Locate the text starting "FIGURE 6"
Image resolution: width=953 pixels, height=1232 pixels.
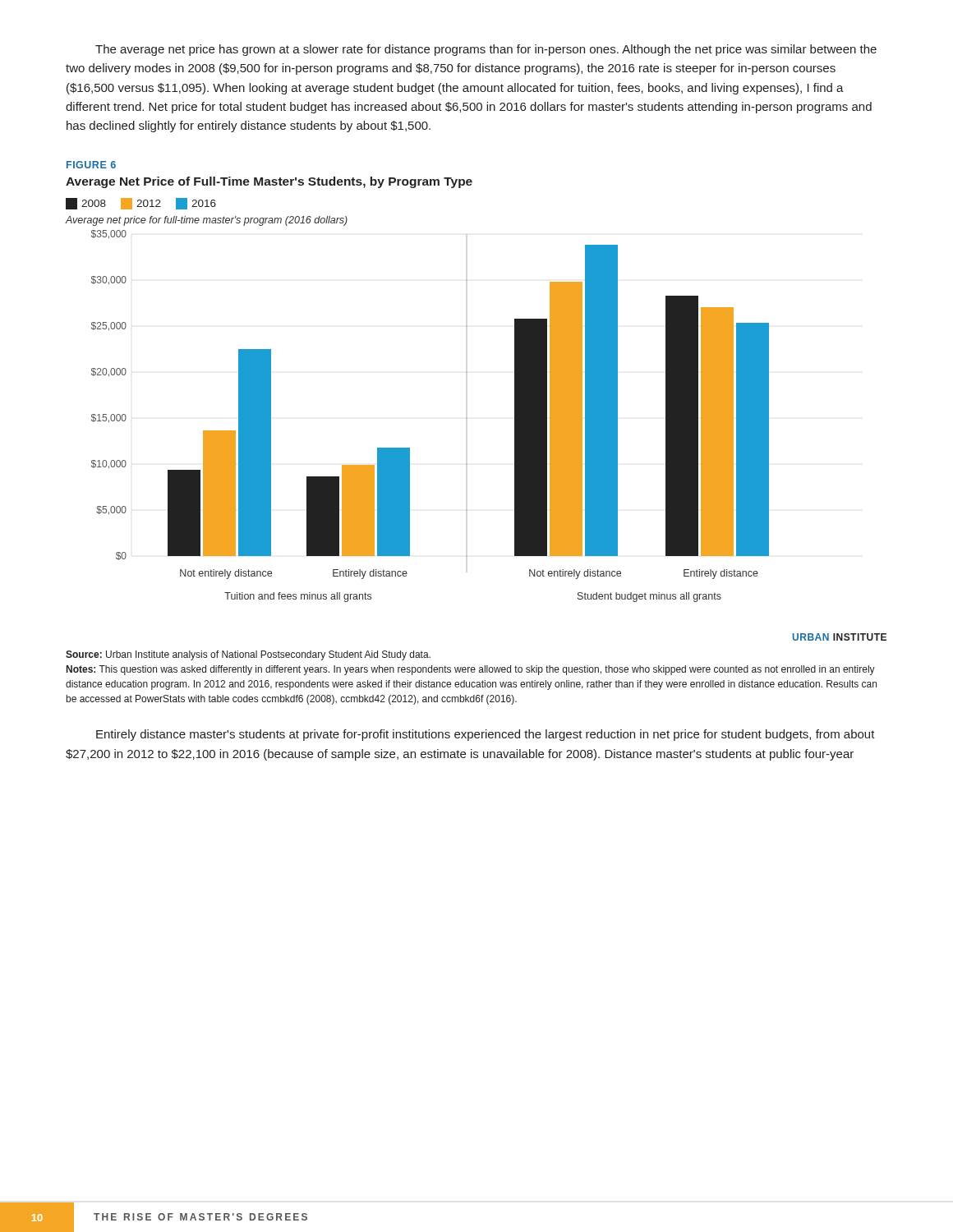tap(91, 165)
